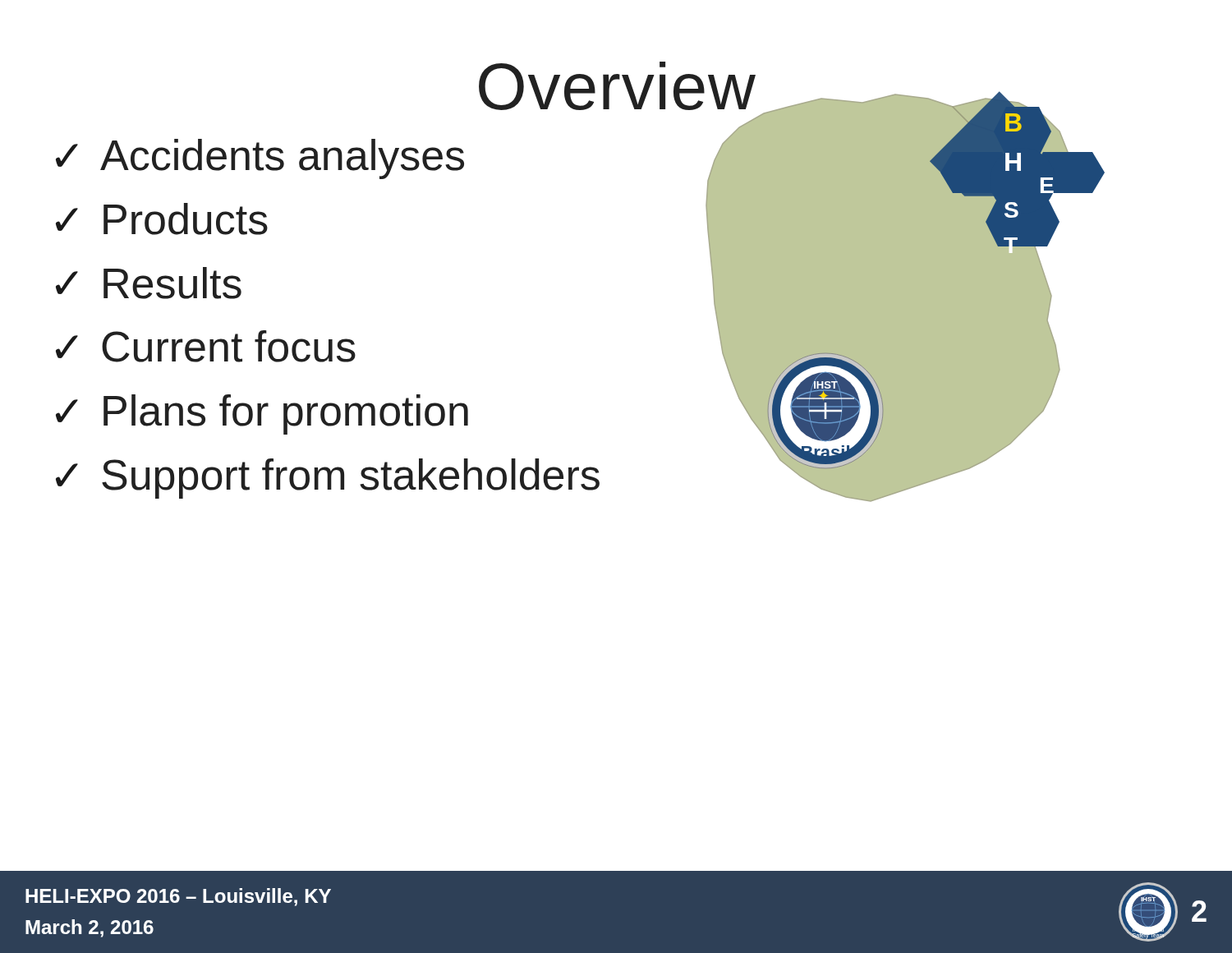Navigate to the passage starting "✓ Current focus"
This screenshot has height=953, width=1232.
[x=203, y=348]
